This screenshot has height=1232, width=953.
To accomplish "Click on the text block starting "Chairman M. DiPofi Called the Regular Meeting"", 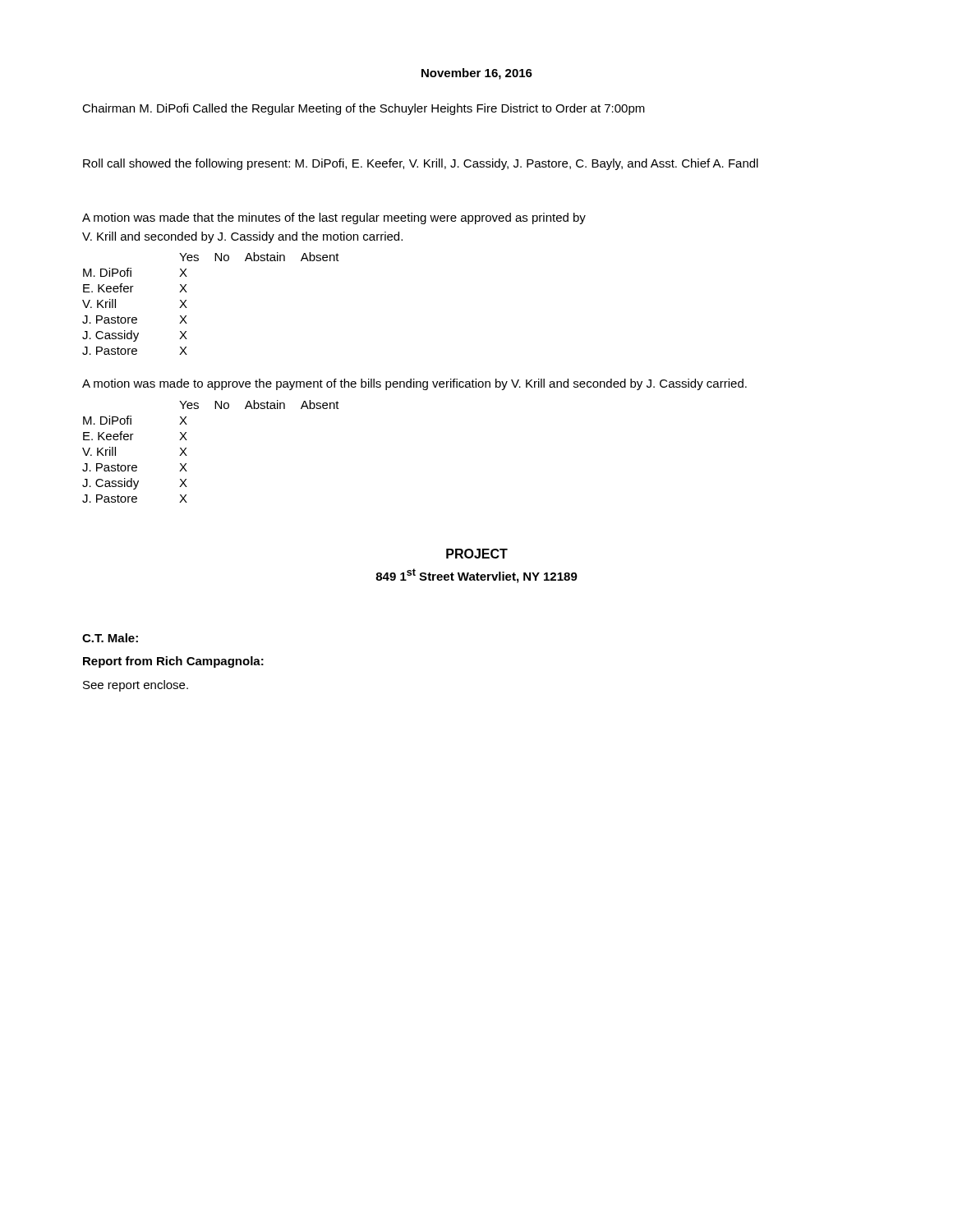I will pos(364,108).
